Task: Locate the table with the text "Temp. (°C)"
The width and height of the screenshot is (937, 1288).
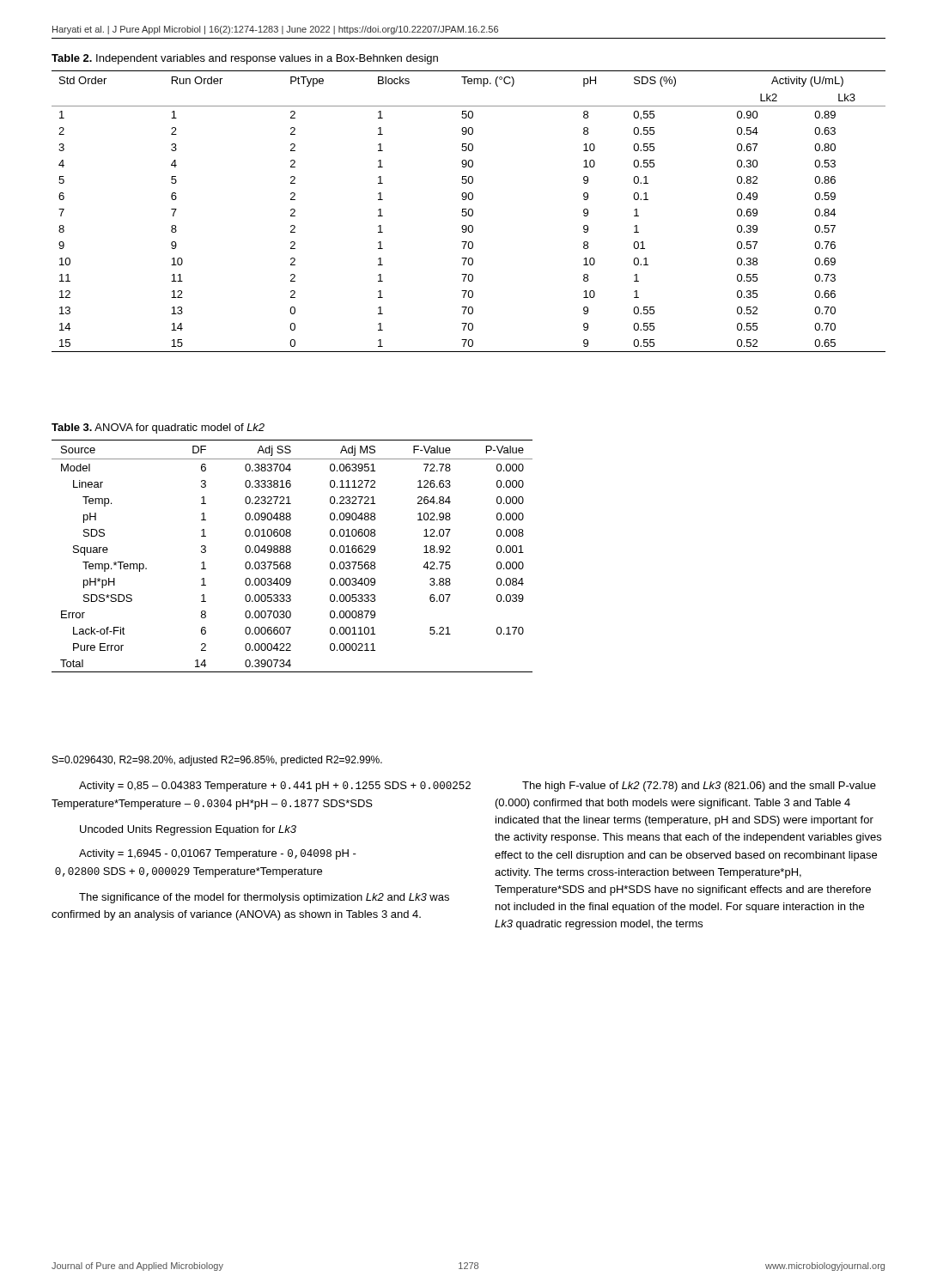Action: pyautogui.click(x=468, y=211)
